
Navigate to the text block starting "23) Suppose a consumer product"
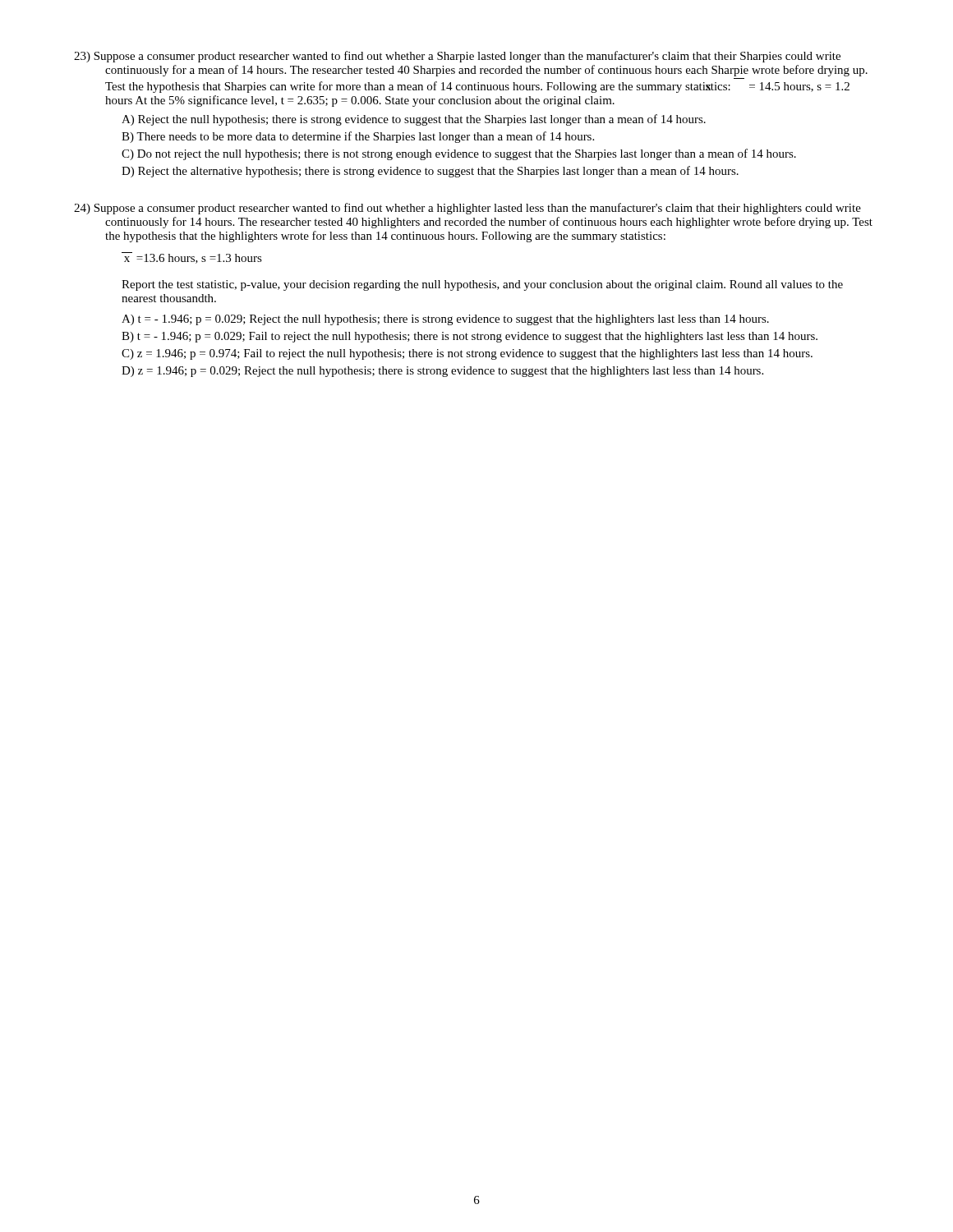click(476, 114)
